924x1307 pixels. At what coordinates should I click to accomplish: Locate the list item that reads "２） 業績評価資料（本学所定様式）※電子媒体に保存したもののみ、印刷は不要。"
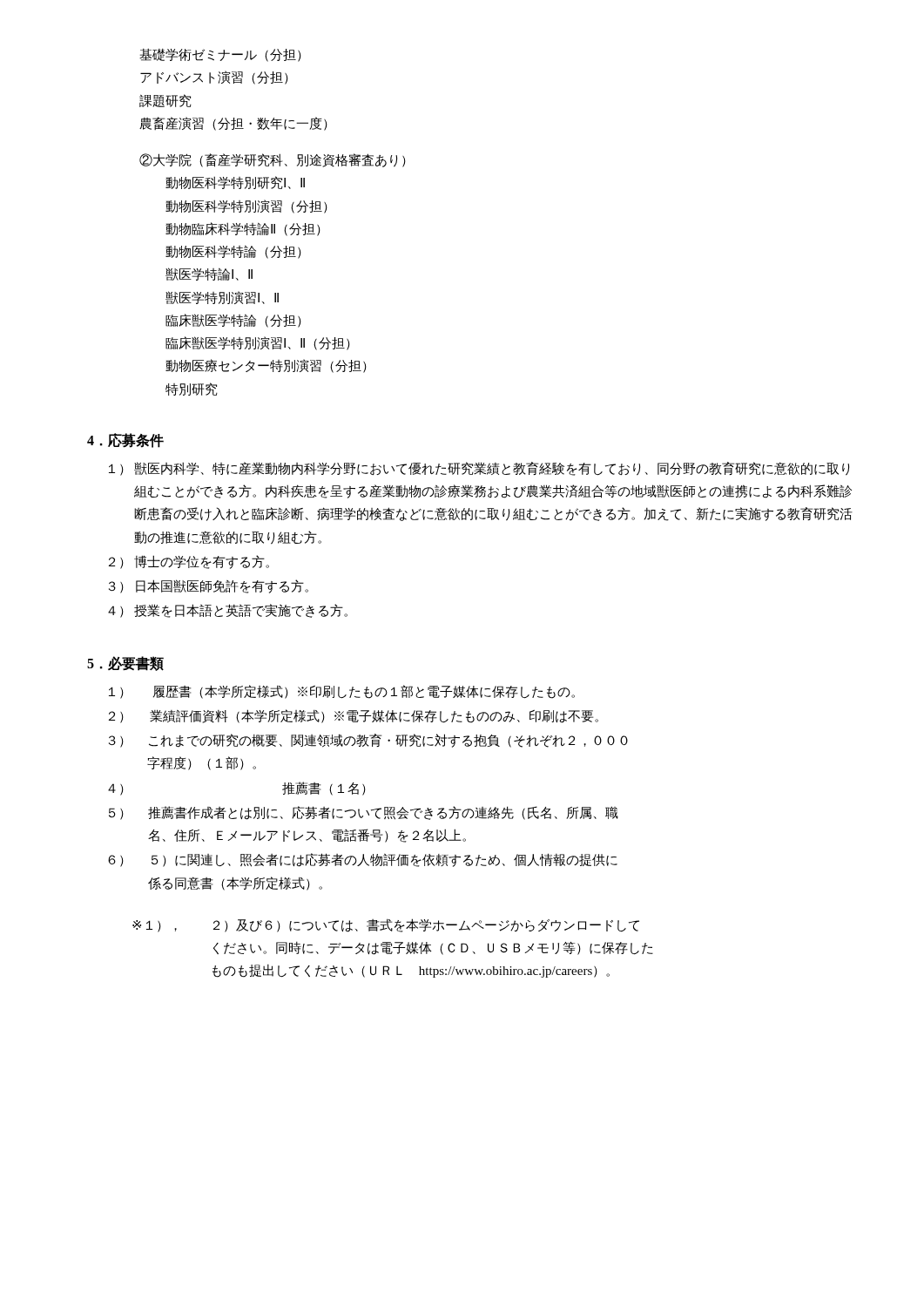(479, 716)
